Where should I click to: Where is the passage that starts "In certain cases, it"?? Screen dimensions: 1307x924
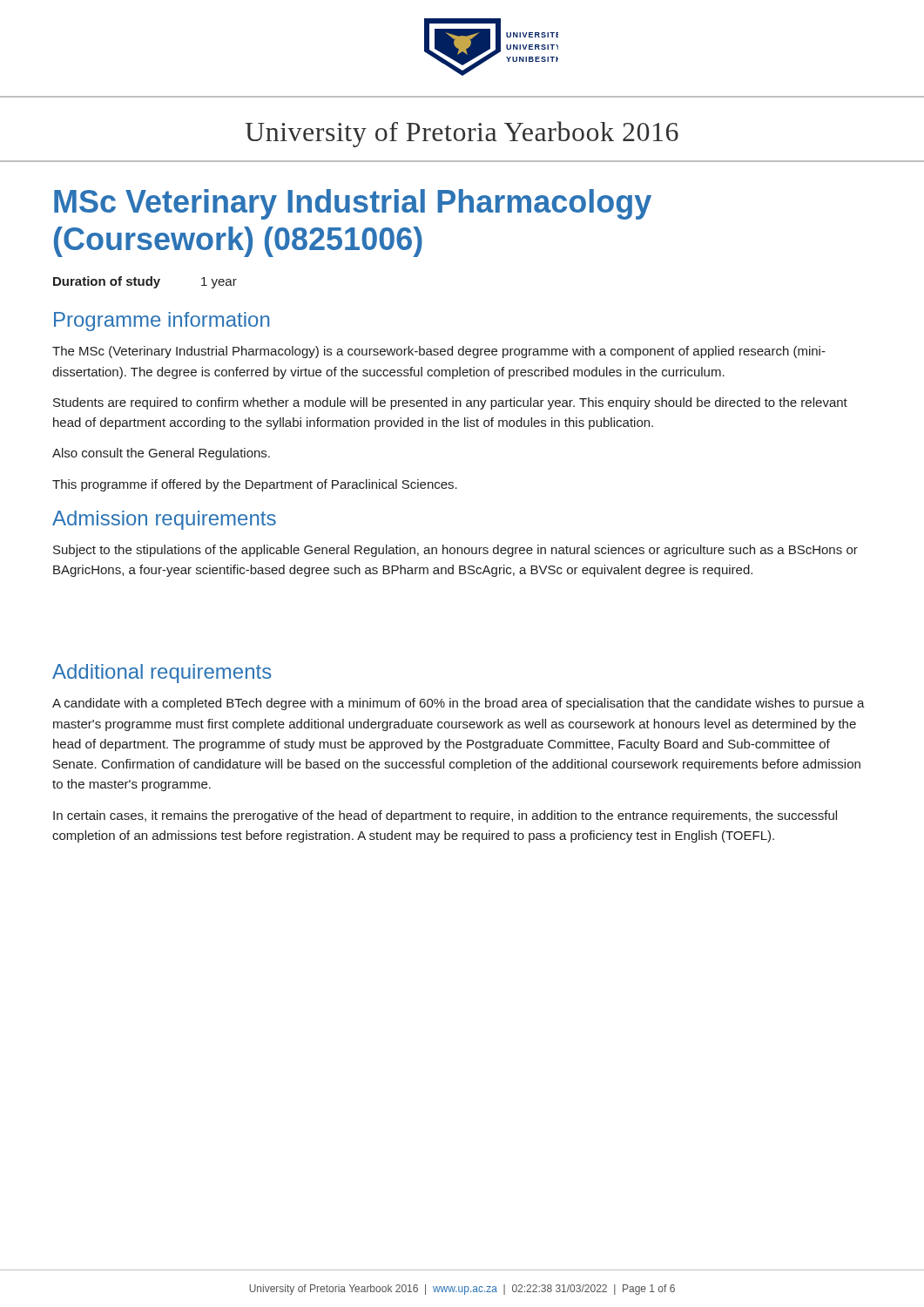(445, 825)
